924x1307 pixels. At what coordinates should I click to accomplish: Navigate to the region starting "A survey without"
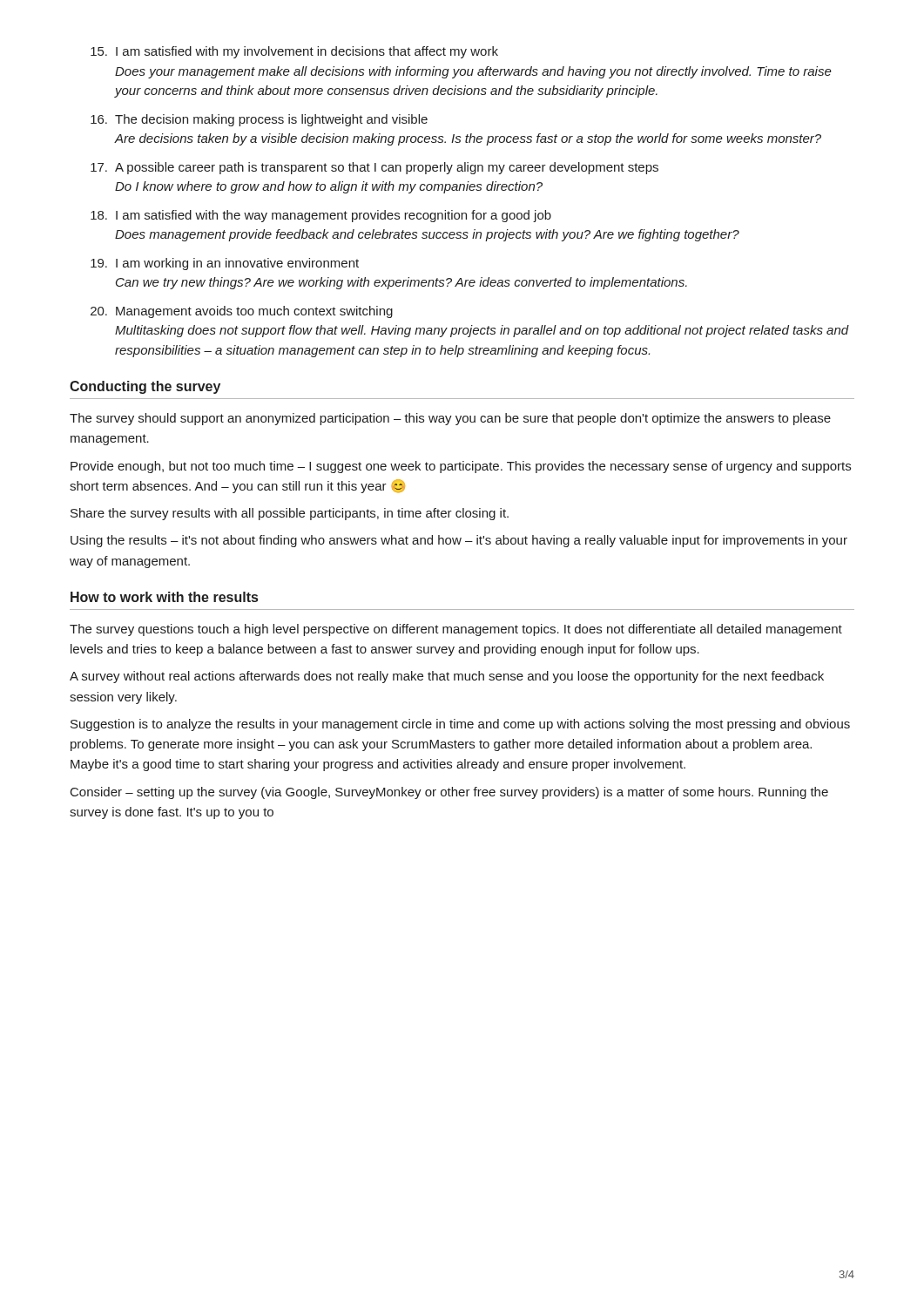447,686
